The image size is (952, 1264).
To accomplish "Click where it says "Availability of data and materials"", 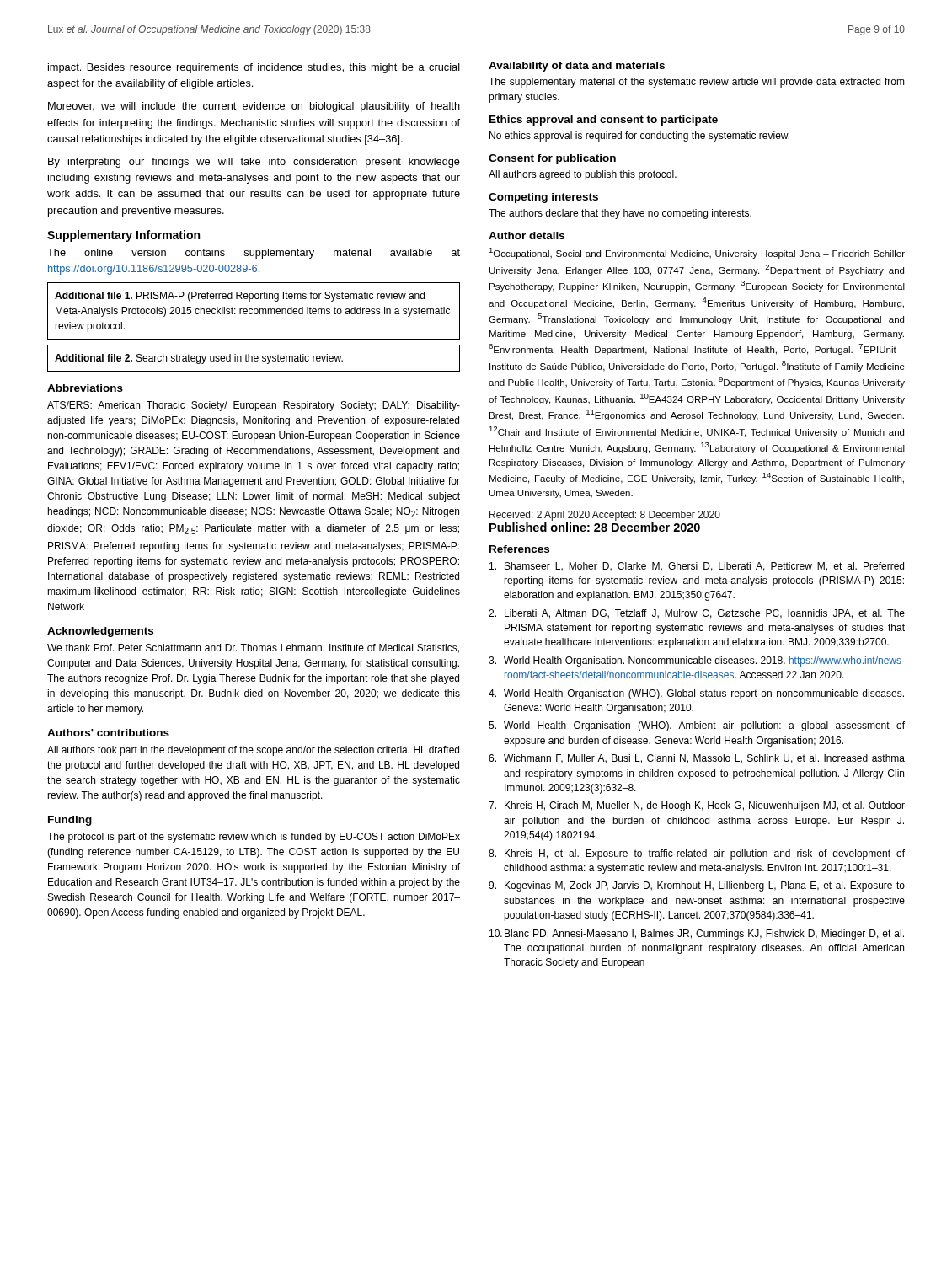I will point(577,65).
